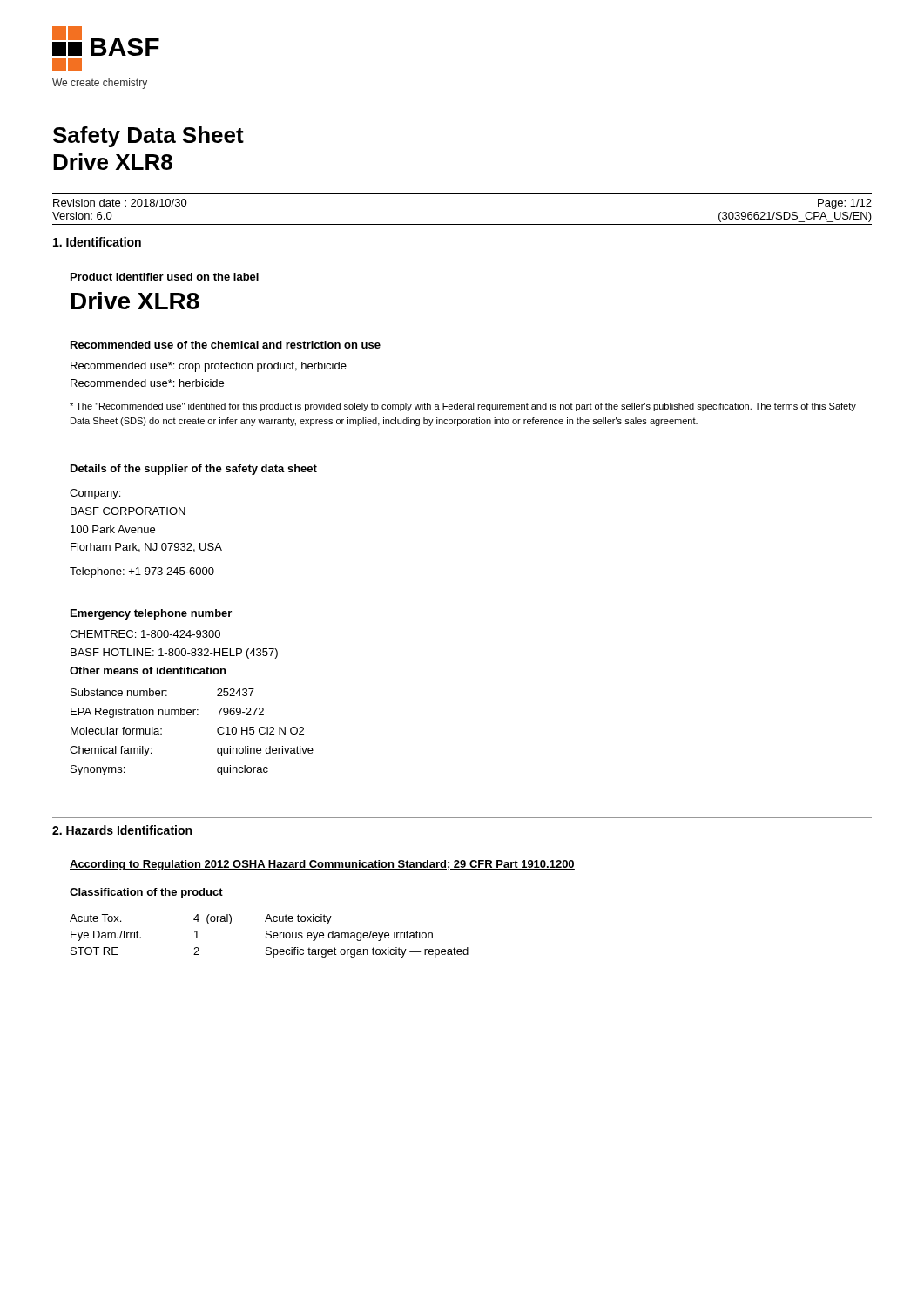Screen dimensions: 1307x924
Task: Click where it says "Drive XLR8"
Action: point(135,301)
